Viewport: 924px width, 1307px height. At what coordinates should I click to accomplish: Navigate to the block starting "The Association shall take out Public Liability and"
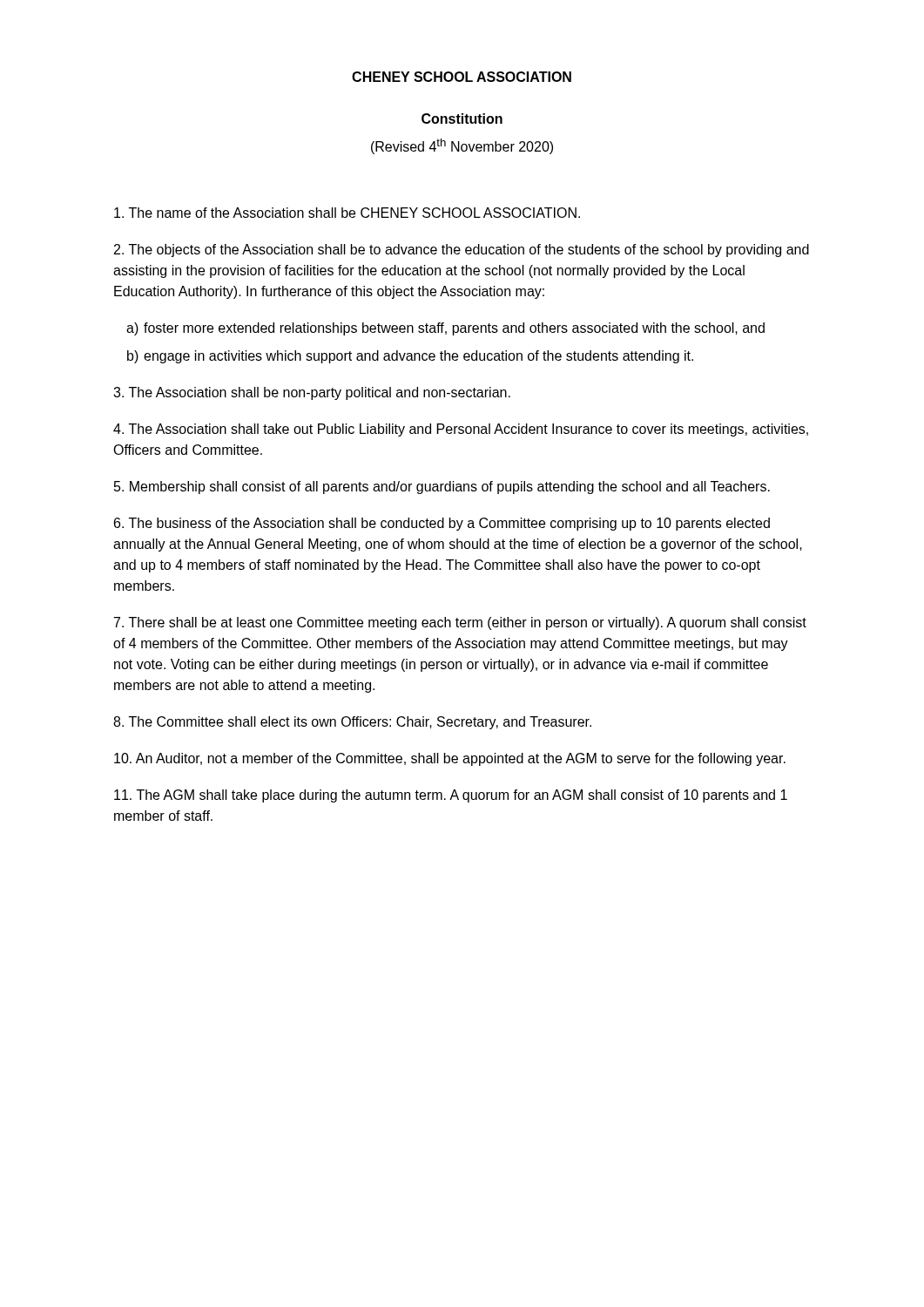coord(462,440)
